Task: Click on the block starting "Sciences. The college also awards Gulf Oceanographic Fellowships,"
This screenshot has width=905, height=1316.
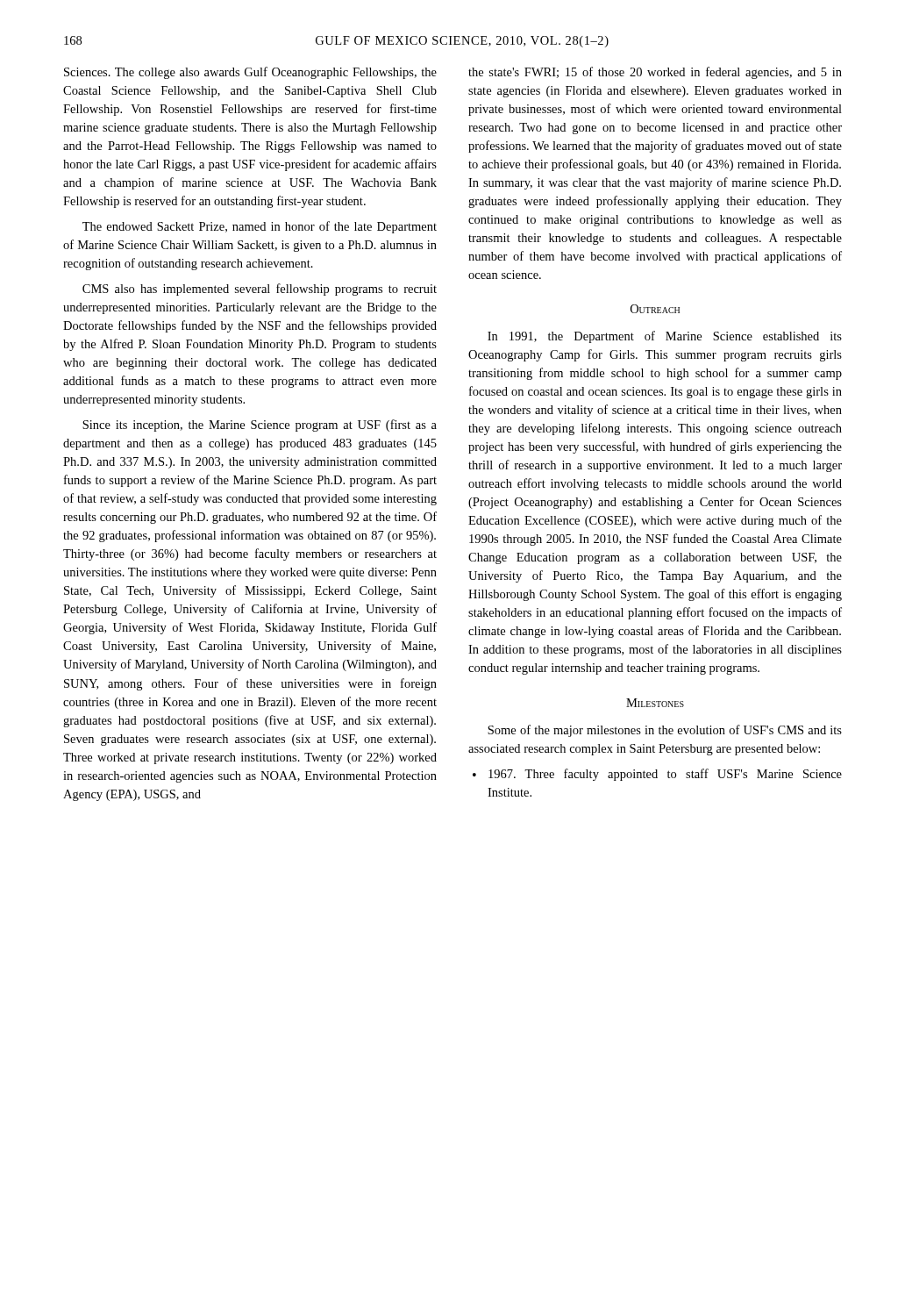Action: pyautogui.click(x=250, y=137)
